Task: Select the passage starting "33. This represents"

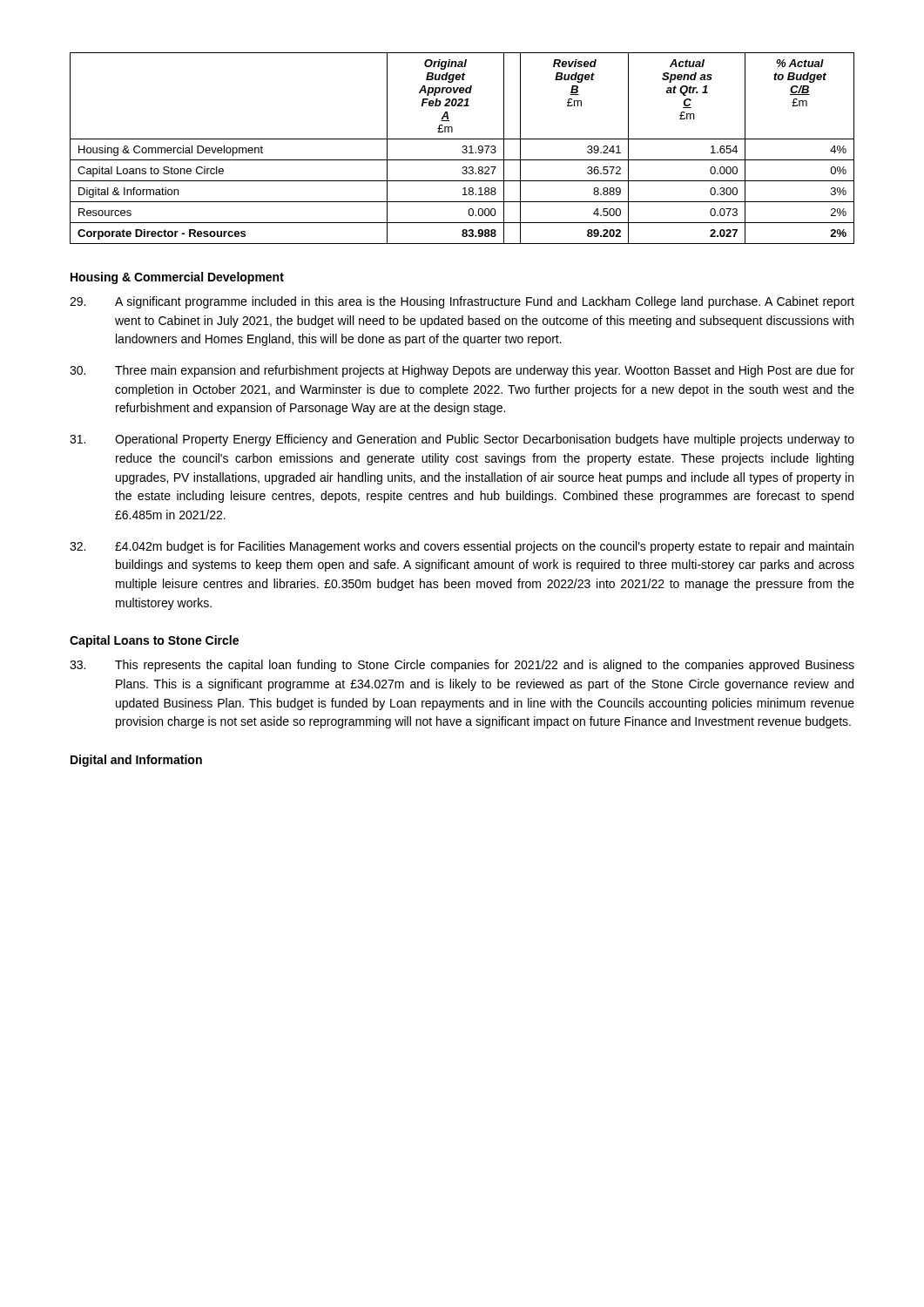Action: point(462,694)
